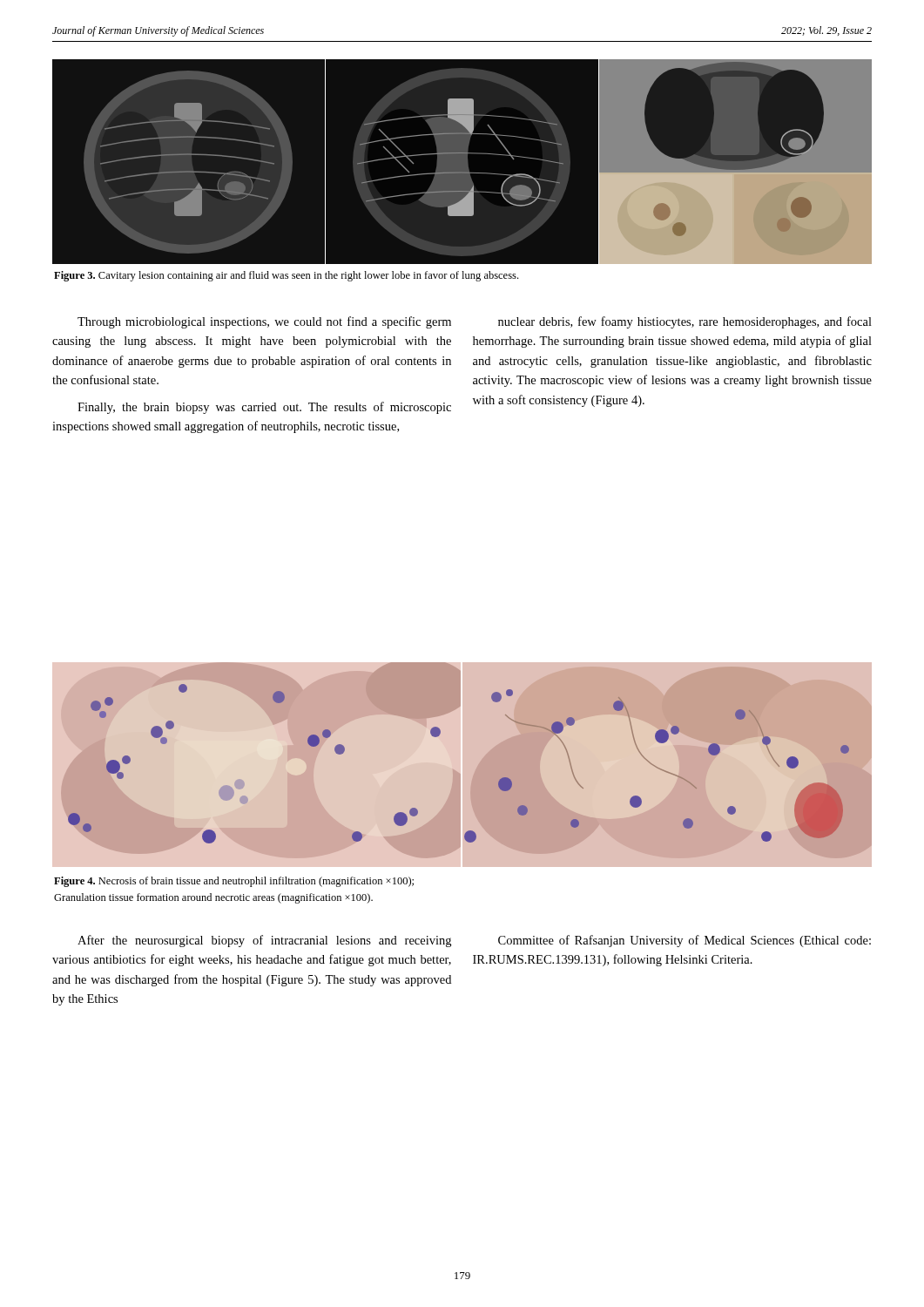Find the block starting "nuclear debris, few"

pyautogui.click(x=672, y=361)
